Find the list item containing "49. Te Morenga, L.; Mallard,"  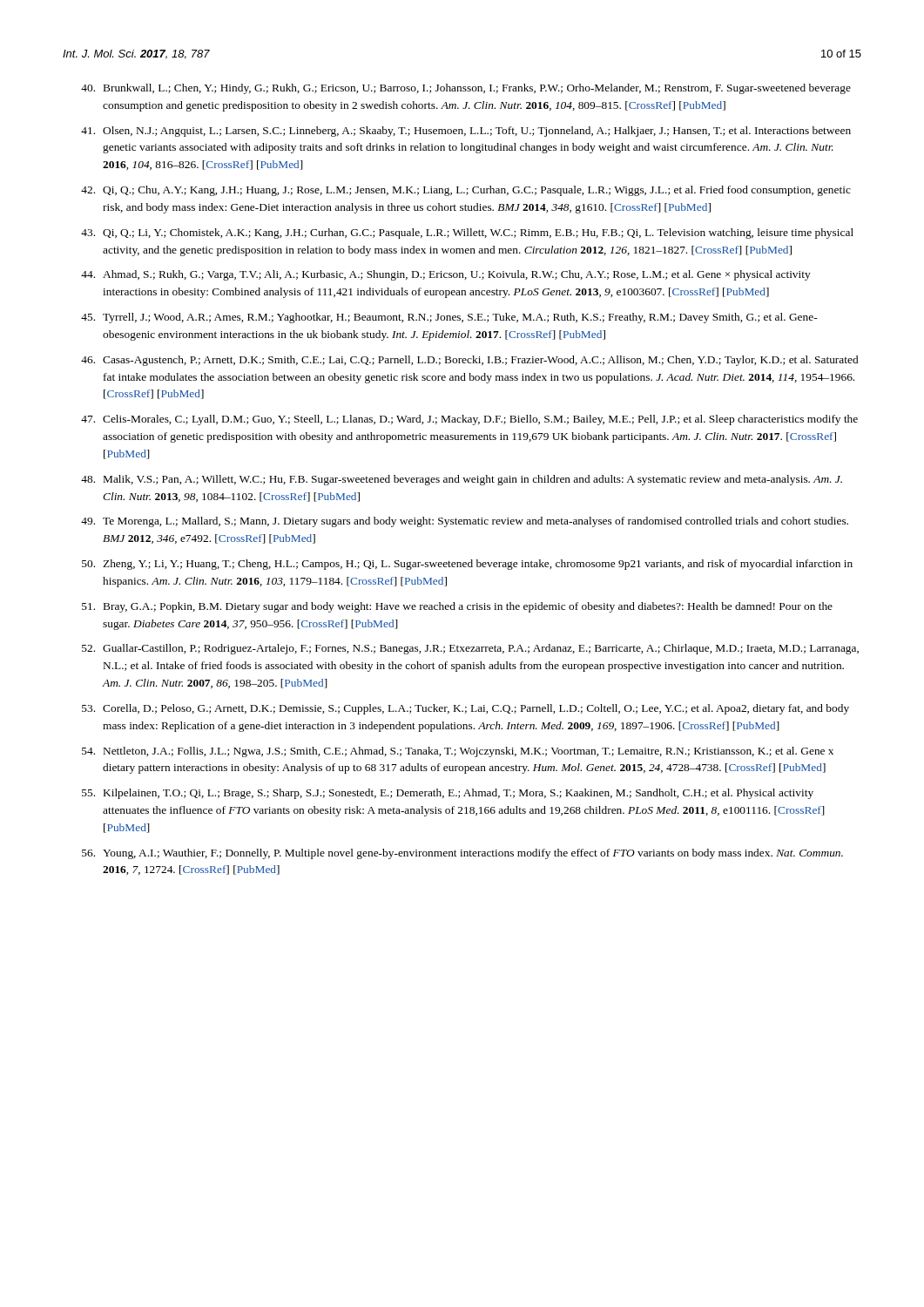462,530
